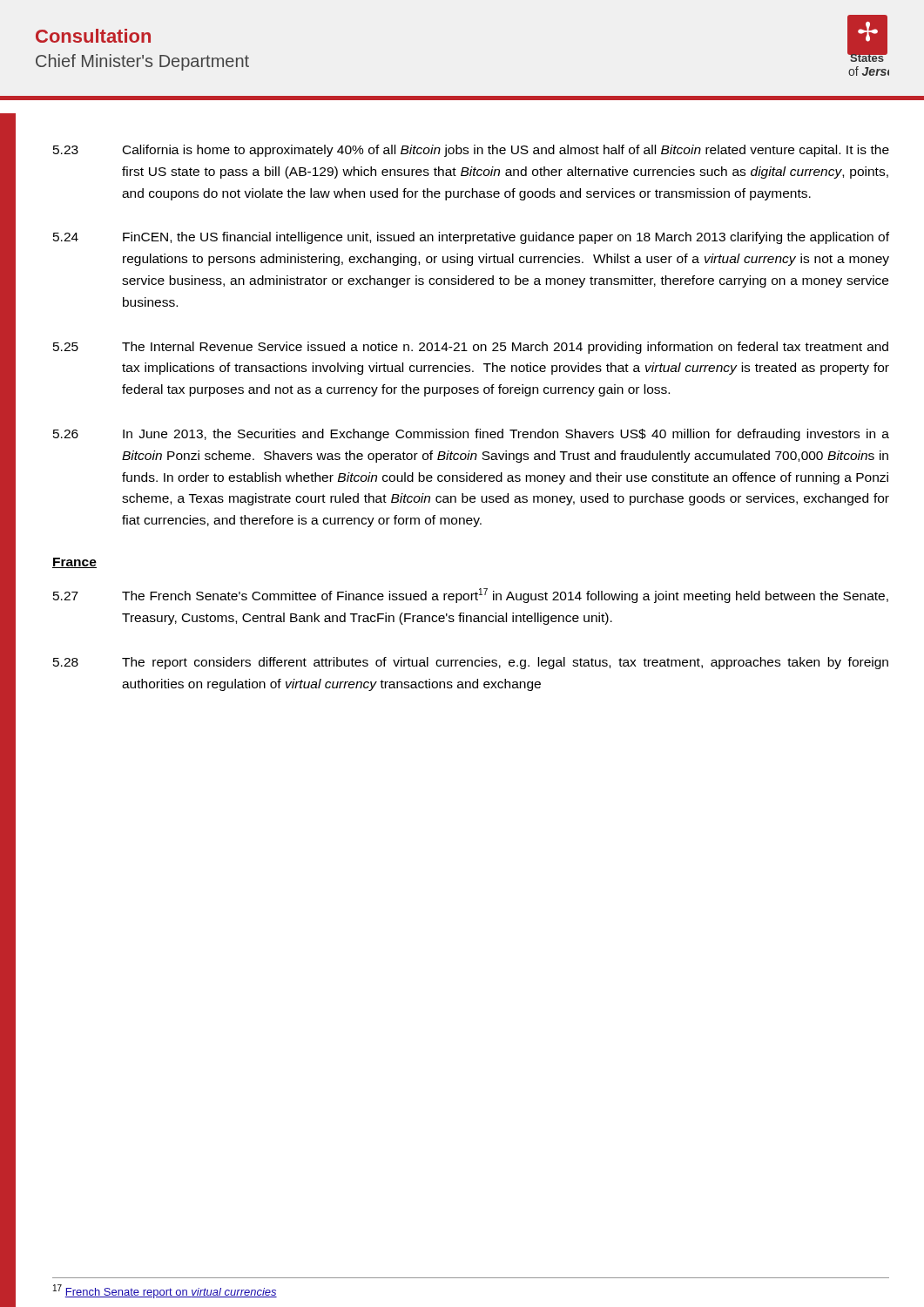Viewport: 924px width, 1307px height.
Task: Locate the list item with the text "5.25 The Internal Revenue"
Action: 471,368
